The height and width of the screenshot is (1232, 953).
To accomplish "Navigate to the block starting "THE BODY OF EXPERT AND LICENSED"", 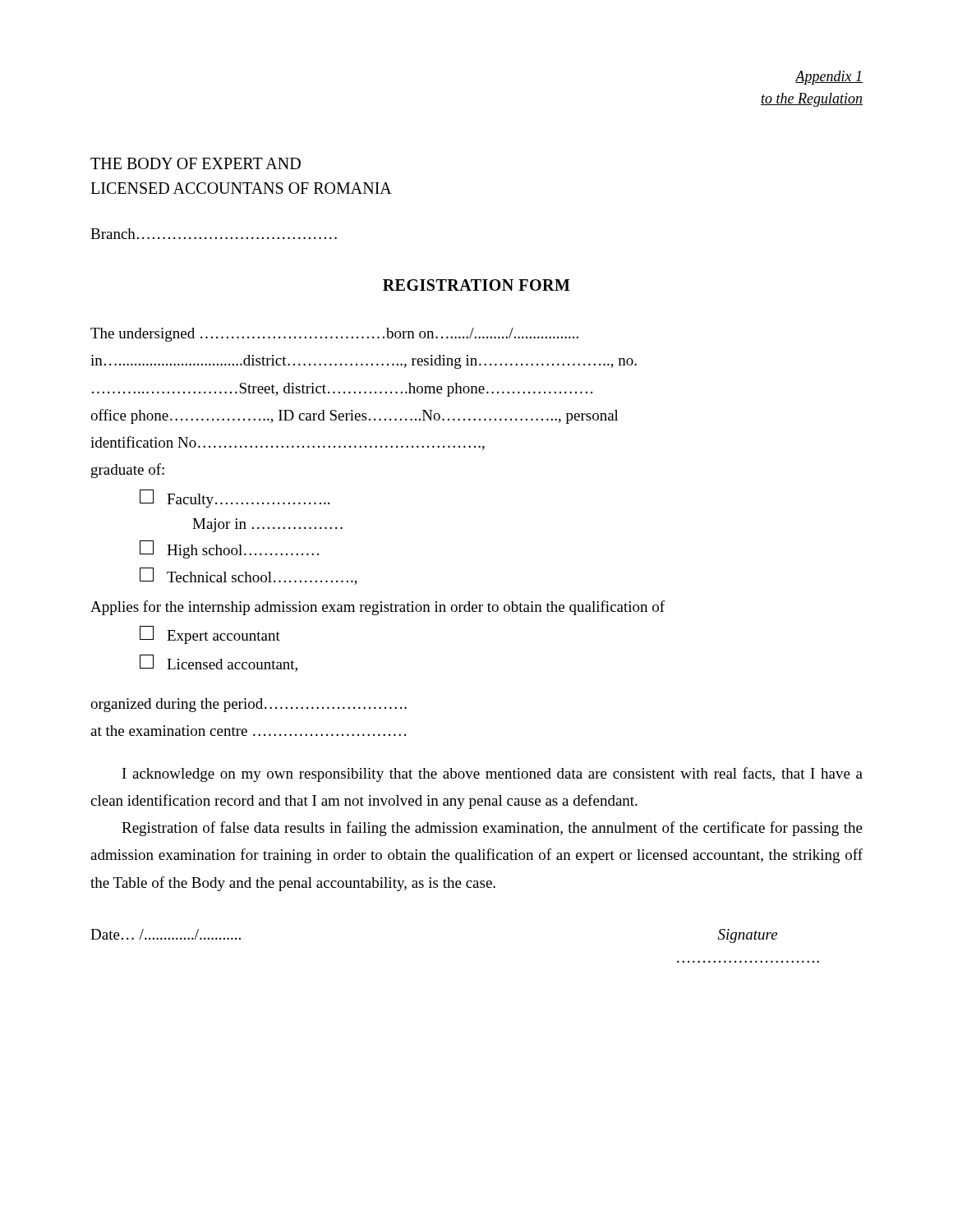I will pos(241,176).
